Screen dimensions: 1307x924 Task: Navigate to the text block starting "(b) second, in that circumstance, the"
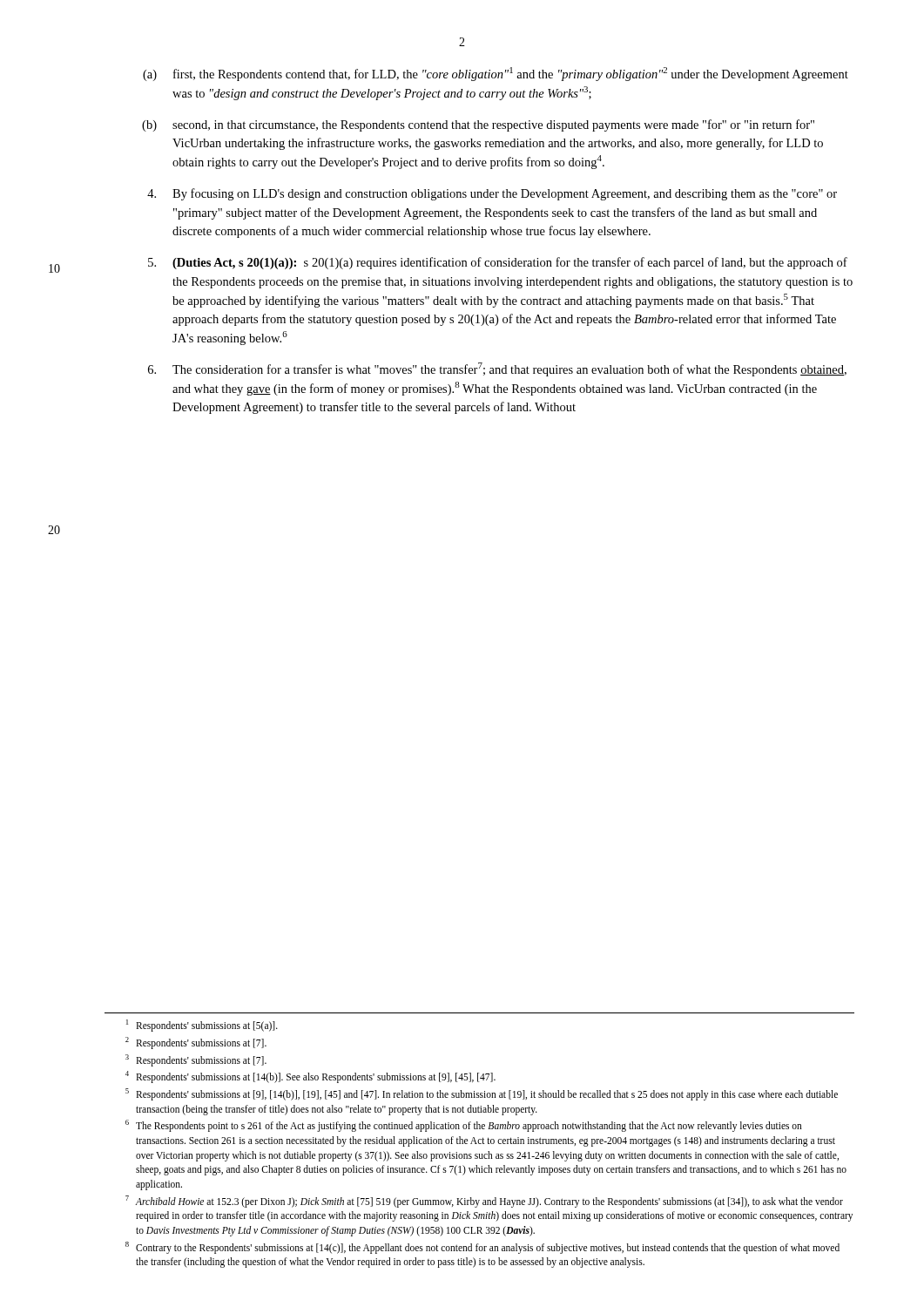[479, 144]
